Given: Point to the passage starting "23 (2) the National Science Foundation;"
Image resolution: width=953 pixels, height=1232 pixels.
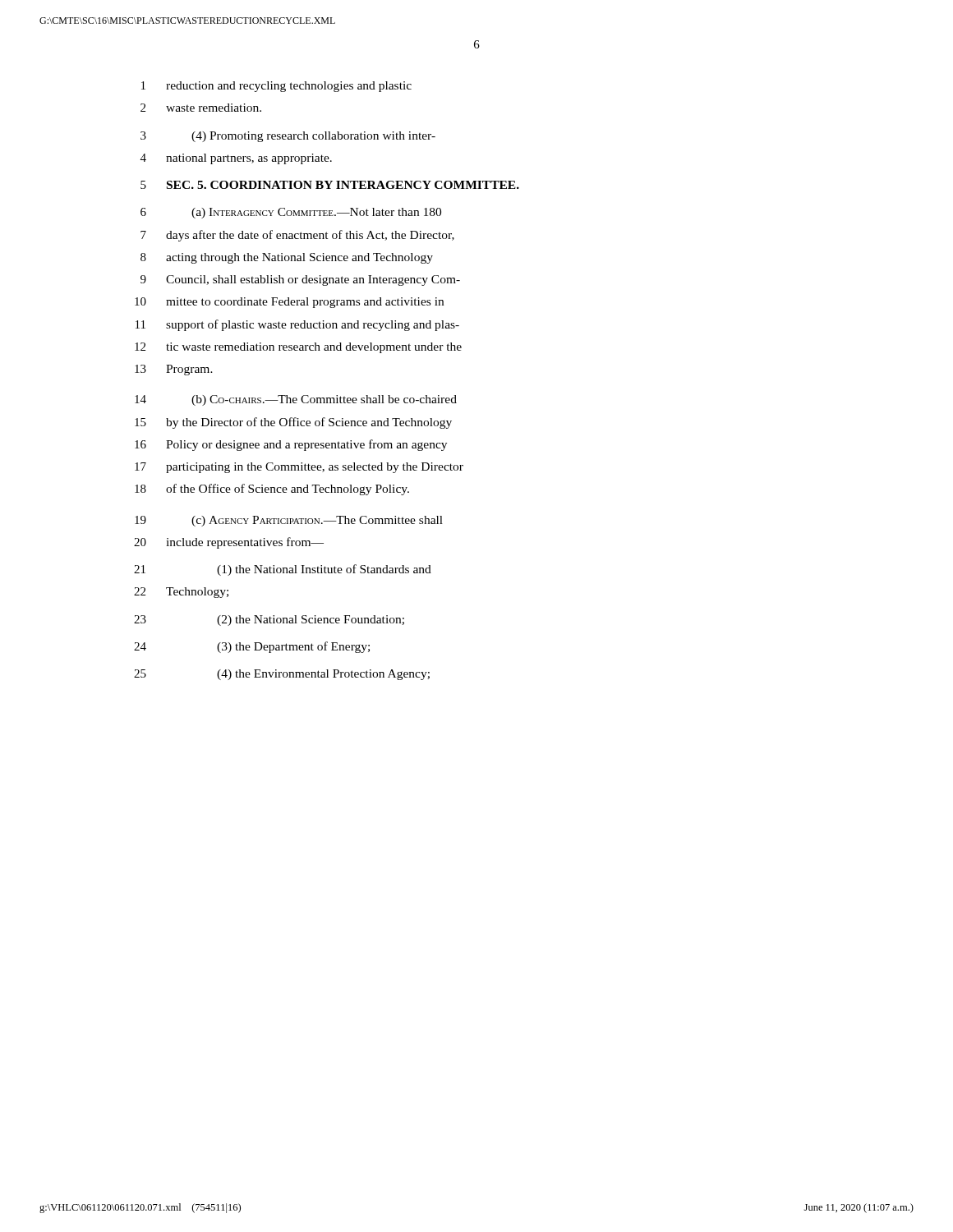Looking at the screenshot, I should (269, 621).
